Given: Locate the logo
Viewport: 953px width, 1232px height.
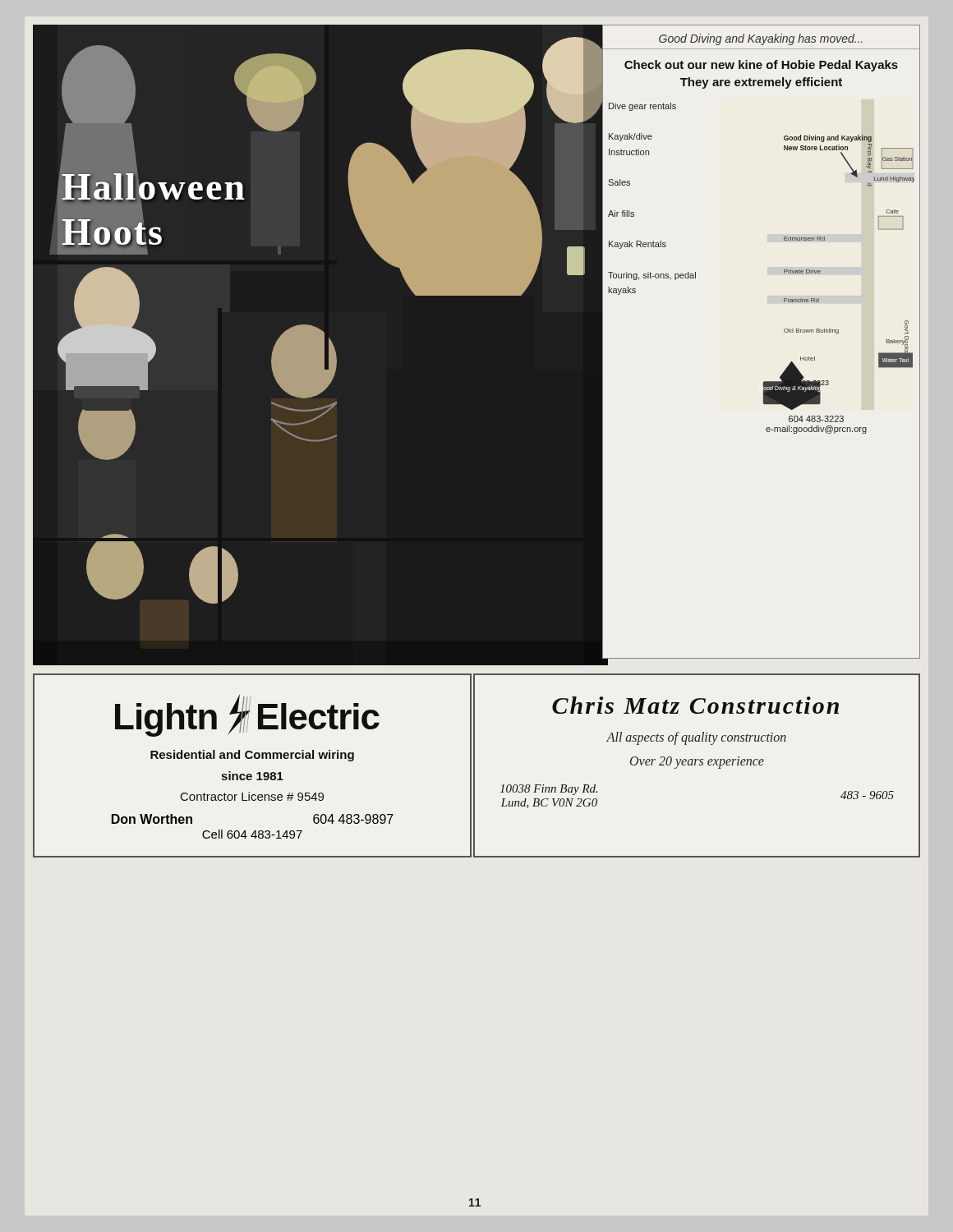Looking at the screenshot, I should (x=252, y=766).
